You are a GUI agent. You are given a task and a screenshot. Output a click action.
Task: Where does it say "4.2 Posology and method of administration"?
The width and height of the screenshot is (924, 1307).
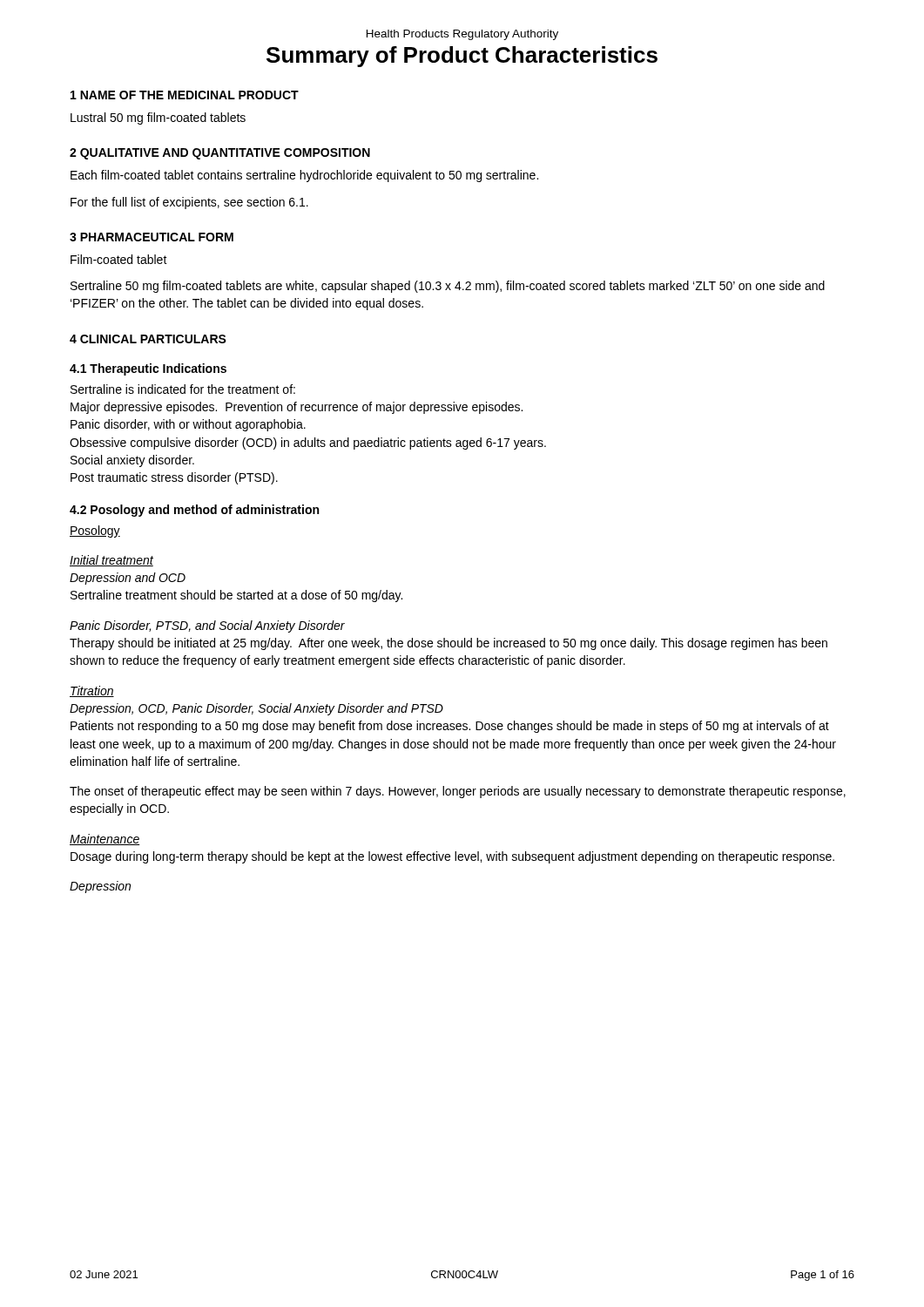[x=195, y=509]
